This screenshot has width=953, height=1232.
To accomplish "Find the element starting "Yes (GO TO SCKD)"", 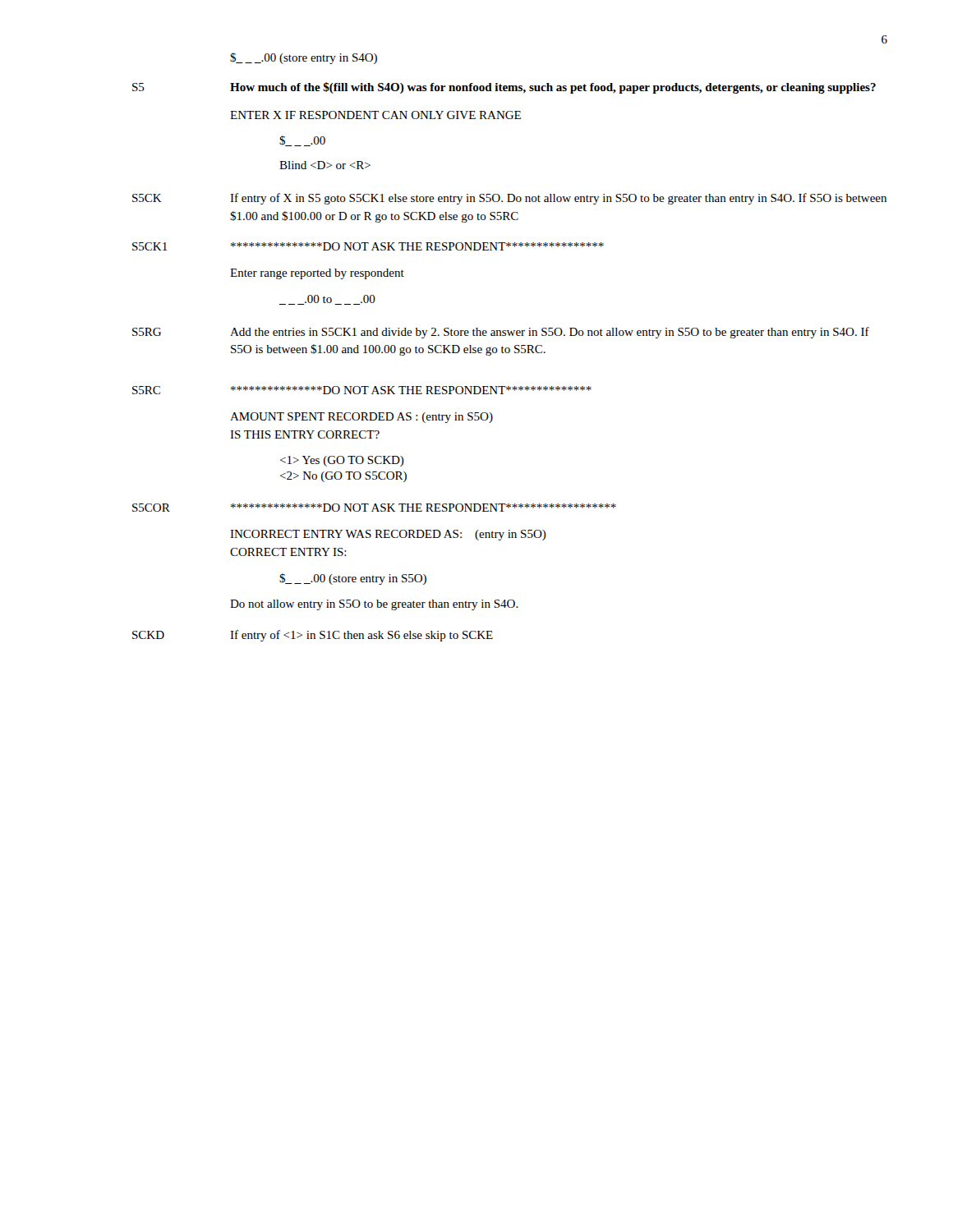I will pos(342,460).
